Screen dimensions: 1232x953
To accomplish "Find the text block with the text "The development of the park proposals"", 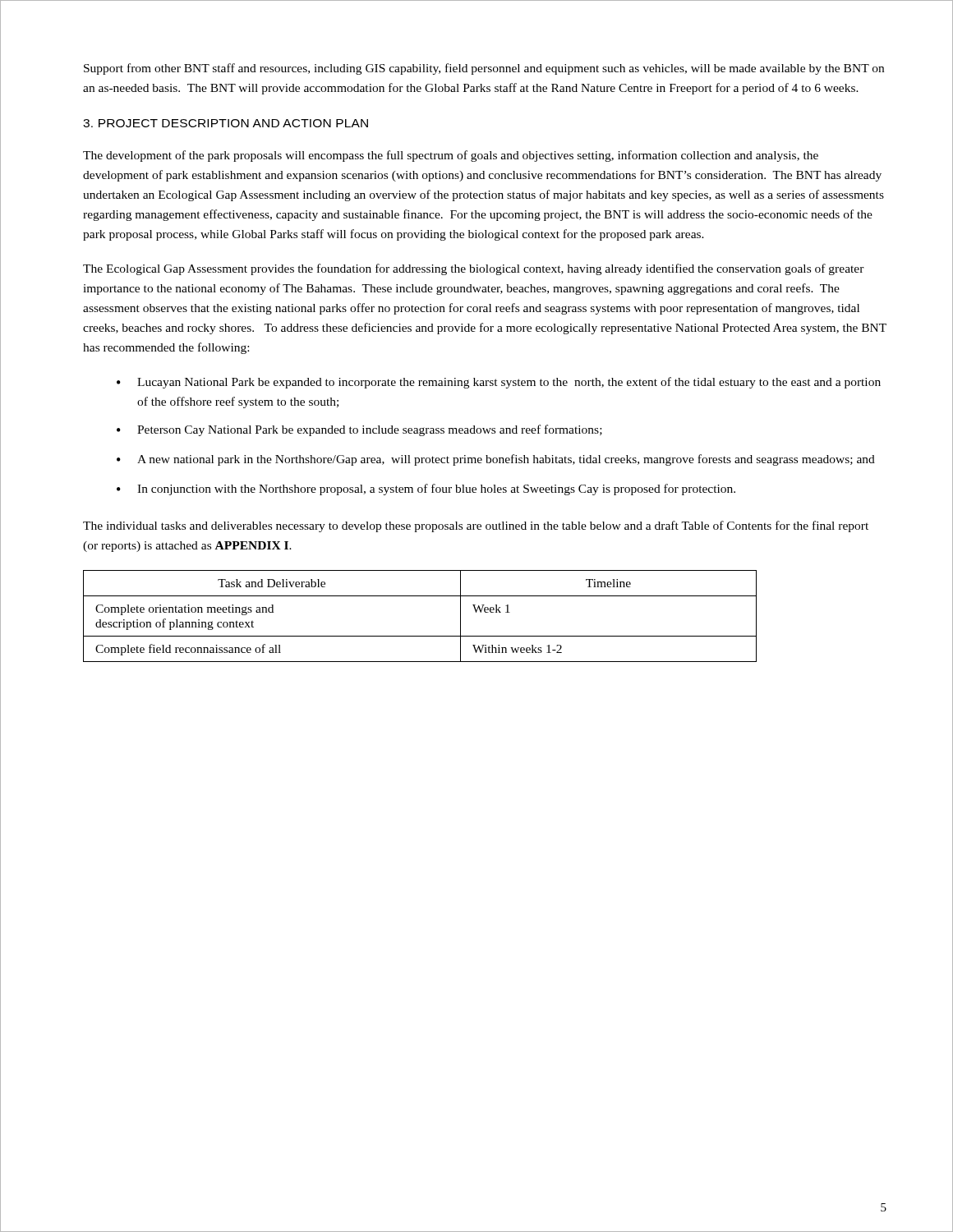I will (x=483, y=194).
